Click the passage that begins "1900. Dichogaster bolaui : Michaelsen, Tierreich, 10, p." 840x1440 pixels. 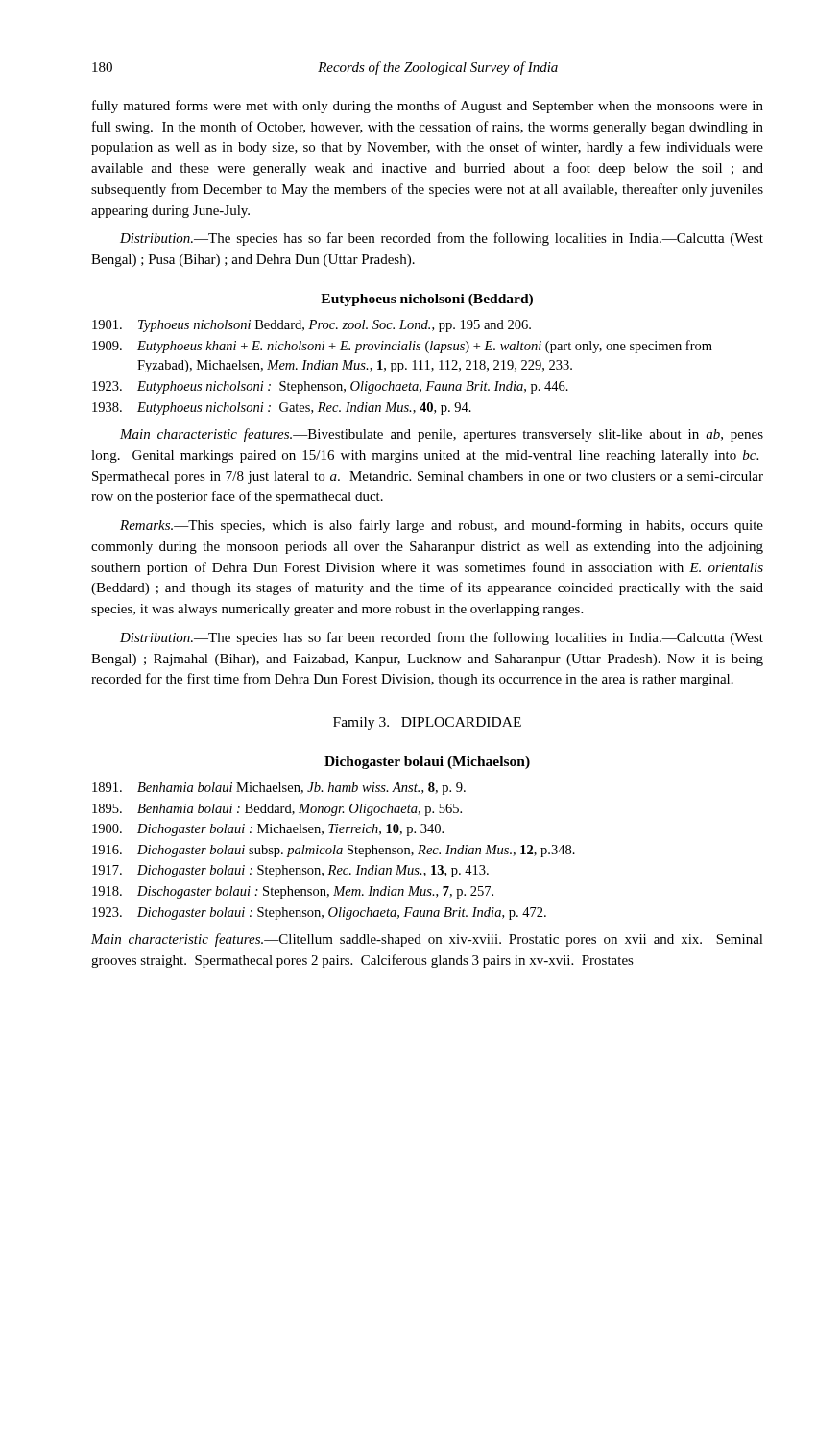coord(427,829)
